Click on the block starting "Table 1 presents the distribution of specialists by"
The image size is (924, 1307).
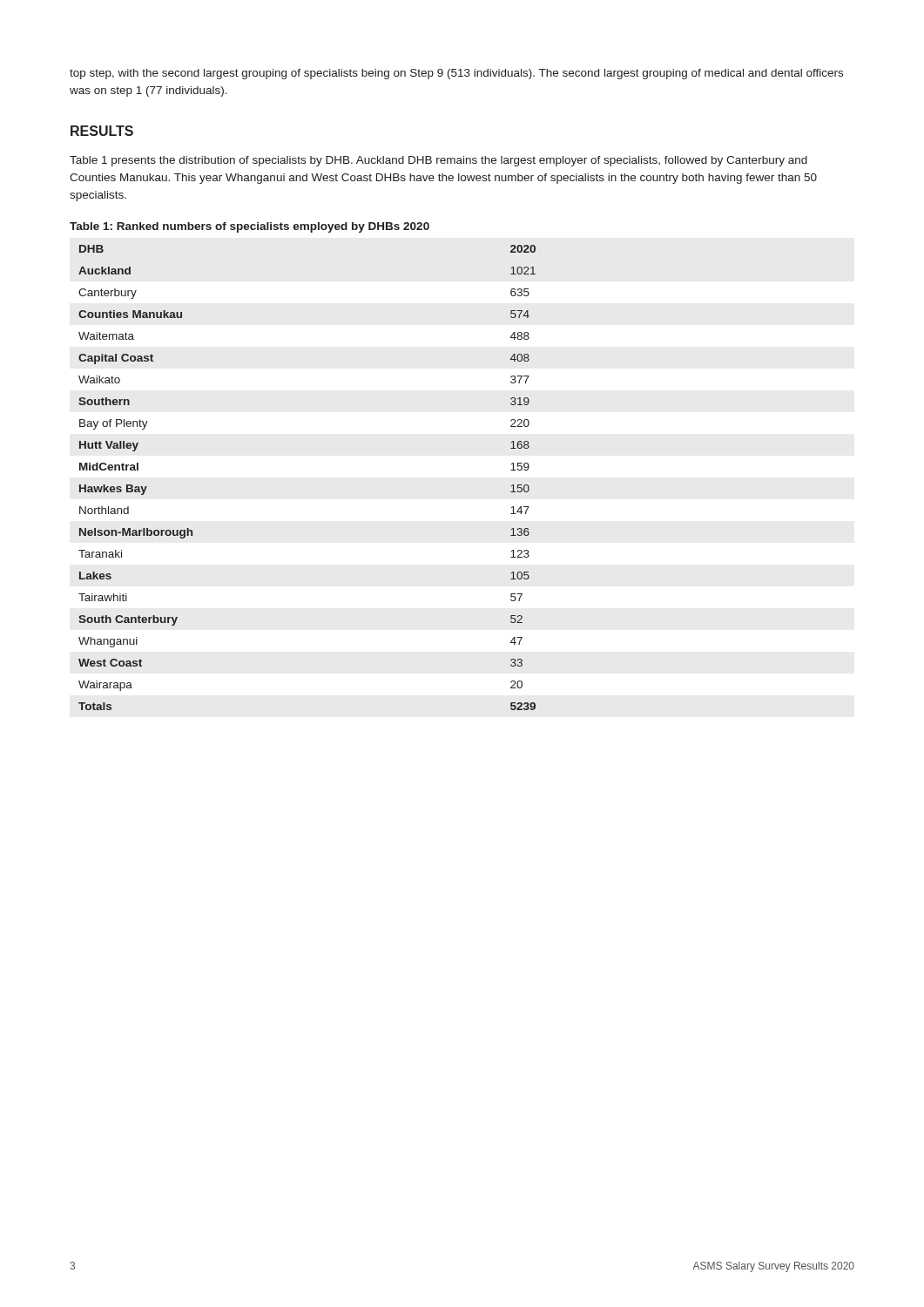pyautogui.click(x=462, y=178)
